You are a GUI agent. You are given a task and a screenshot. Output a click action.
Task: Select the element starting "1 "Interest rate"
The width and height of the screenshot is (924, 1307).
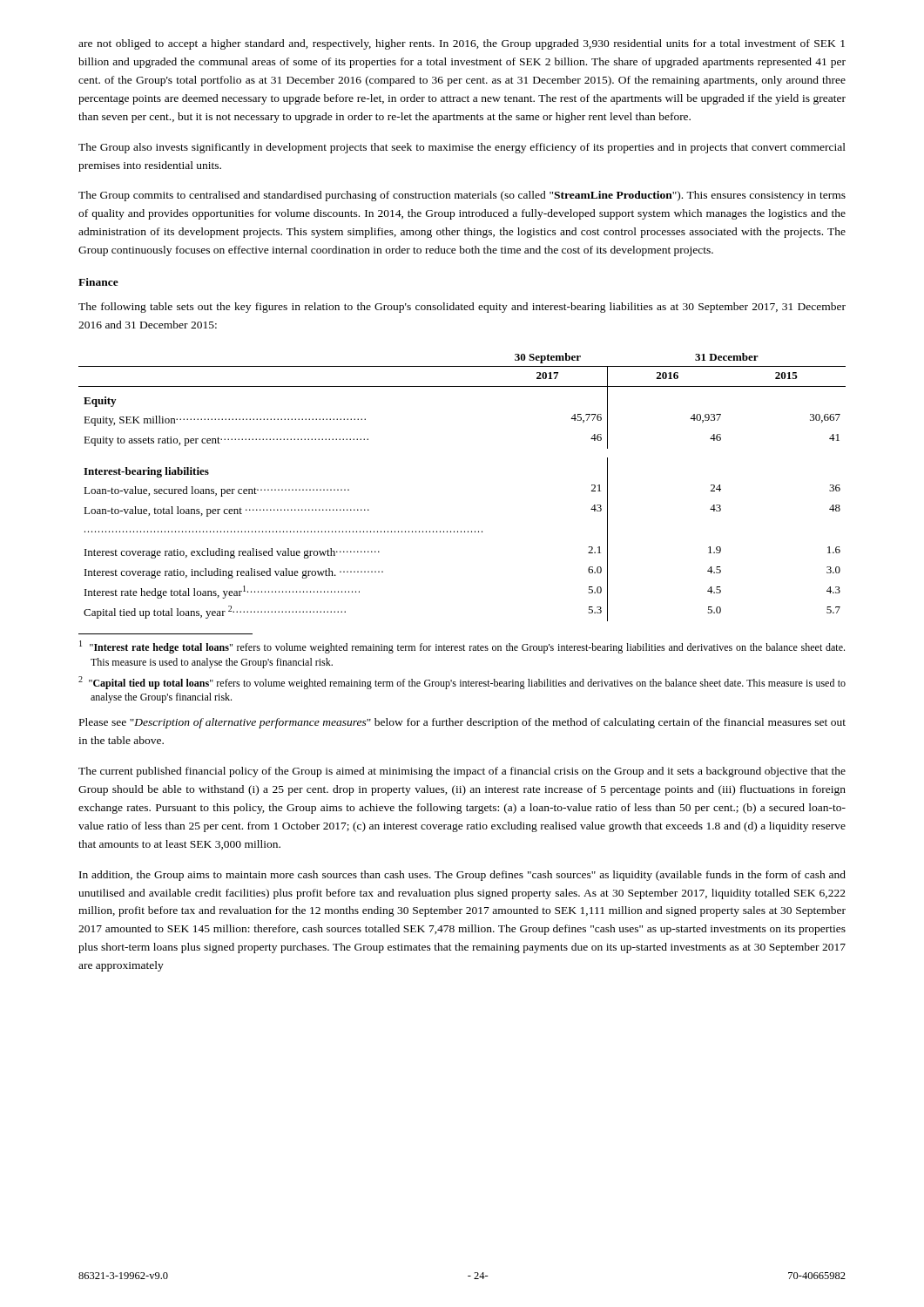pos(462,653)
